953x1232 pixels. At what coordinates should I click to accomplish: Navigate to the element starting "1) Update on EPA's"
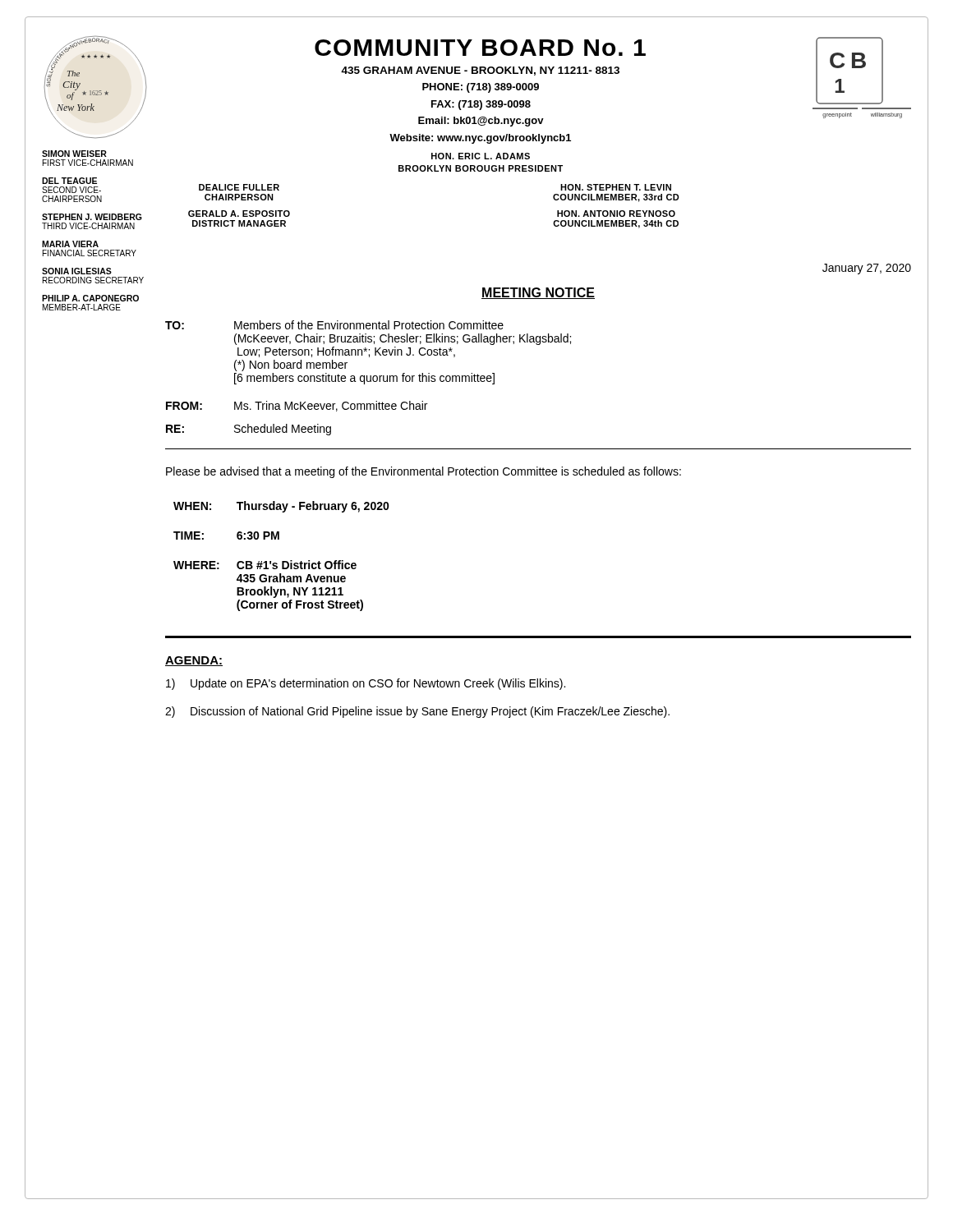point(366,684)
